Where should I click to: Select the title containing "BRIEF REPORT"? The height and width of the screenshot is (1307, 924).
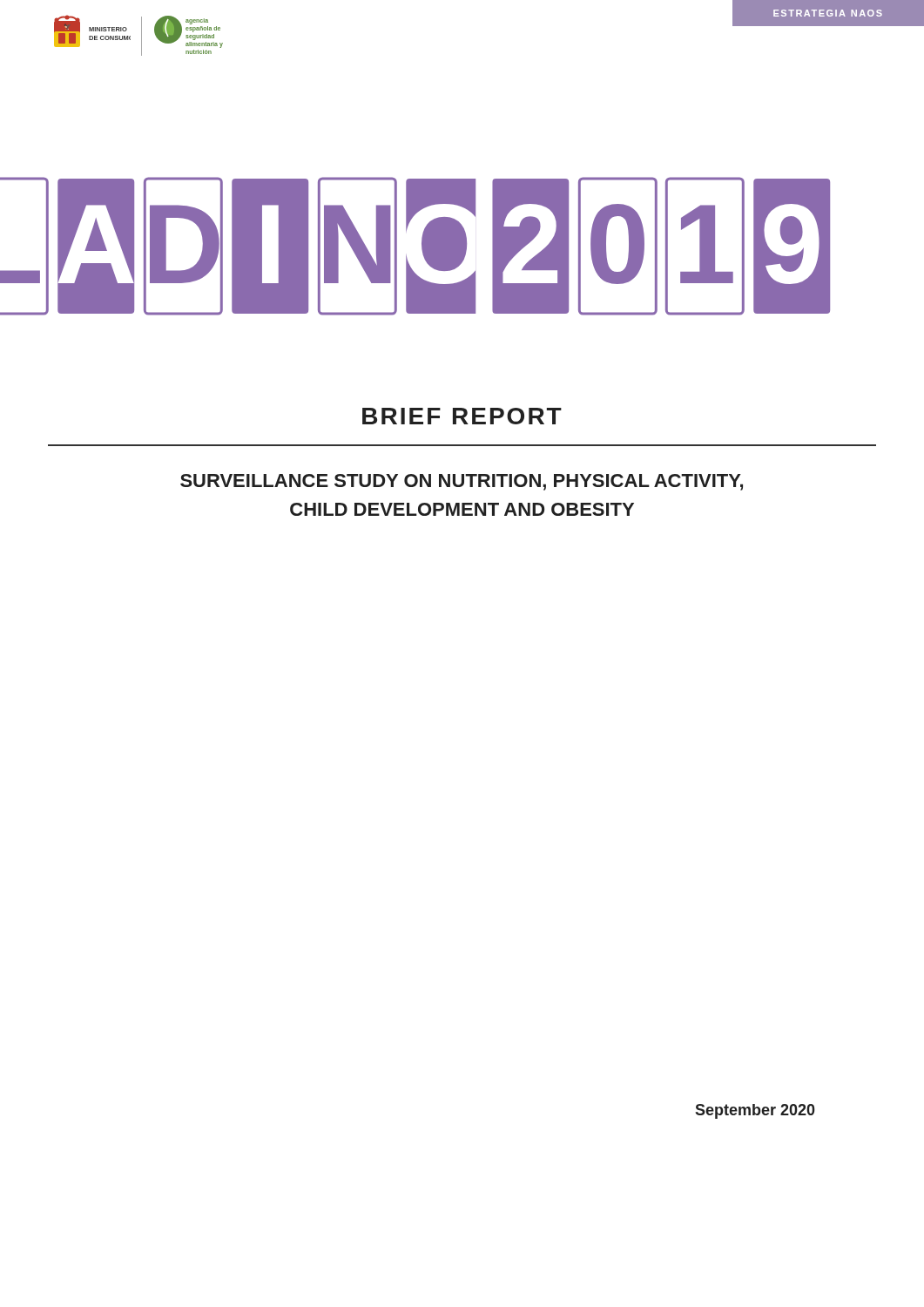(x=462, y=416)
